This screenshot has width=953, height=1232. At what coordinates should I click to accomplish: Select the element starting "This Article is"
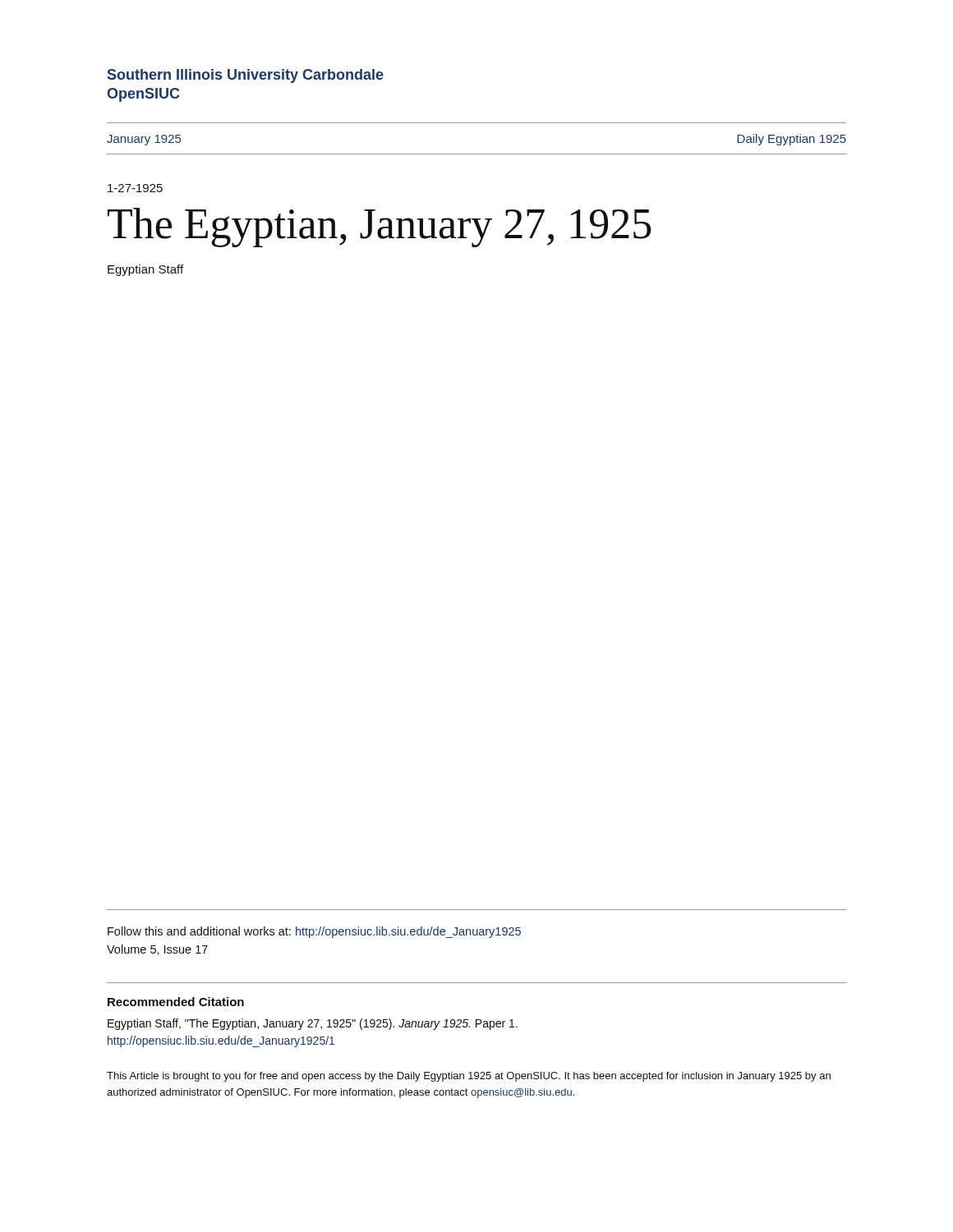pos(476,1084)
